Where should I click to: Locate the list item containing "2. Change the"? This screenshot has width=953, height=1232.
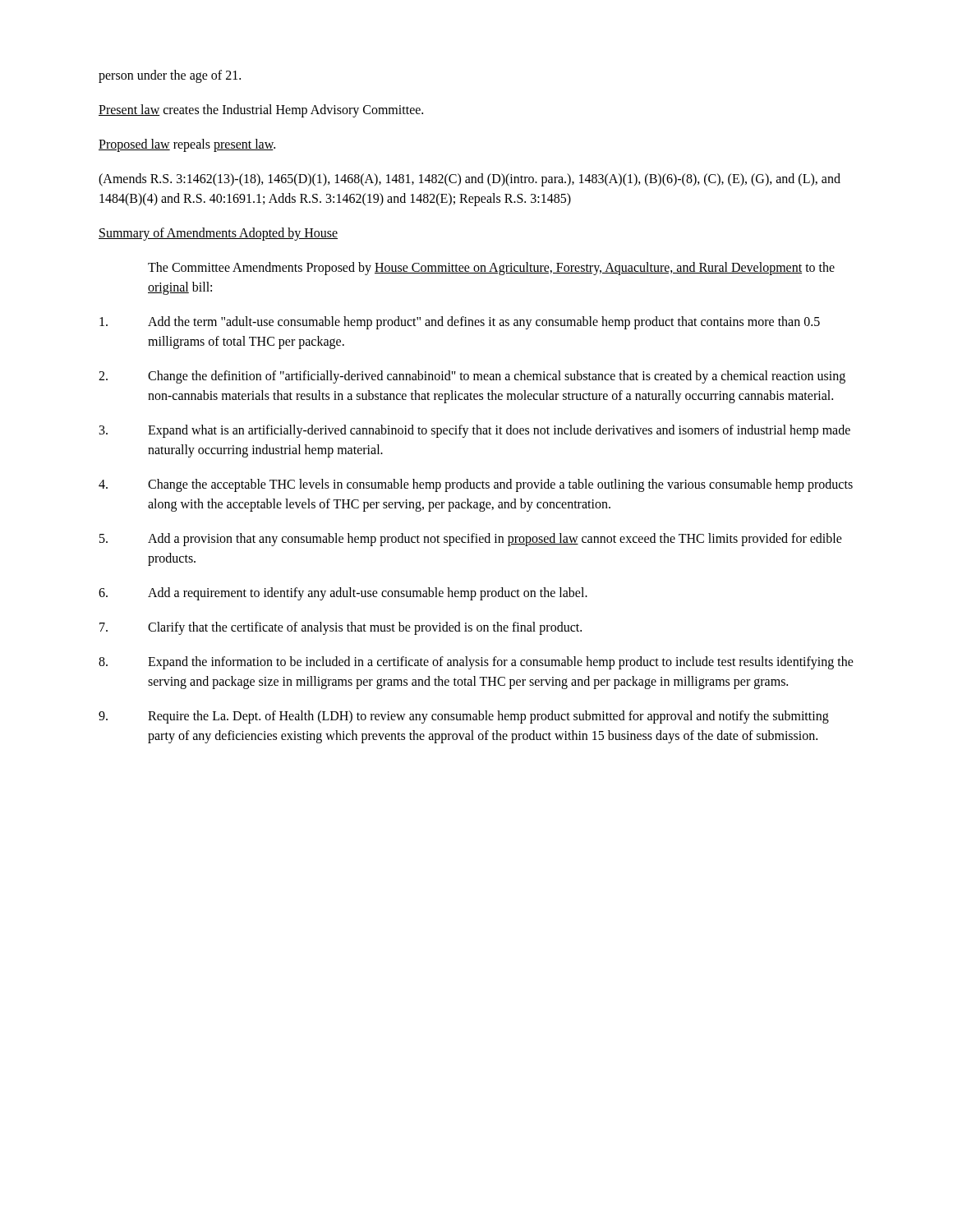(476, 386)
